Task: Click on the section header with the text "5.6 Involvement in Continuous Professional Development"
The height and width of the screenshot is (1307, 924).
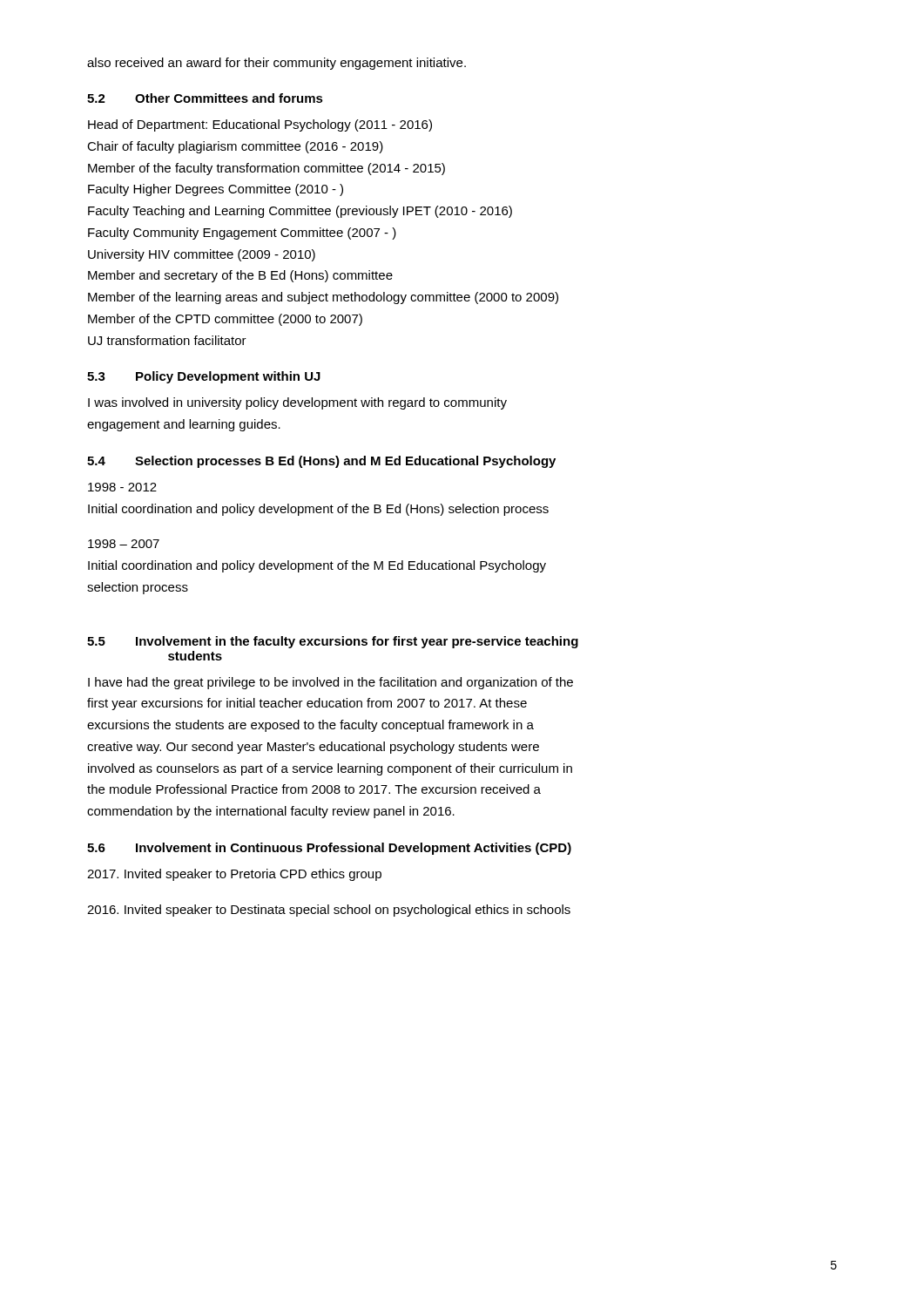Action: click(329, 847)
